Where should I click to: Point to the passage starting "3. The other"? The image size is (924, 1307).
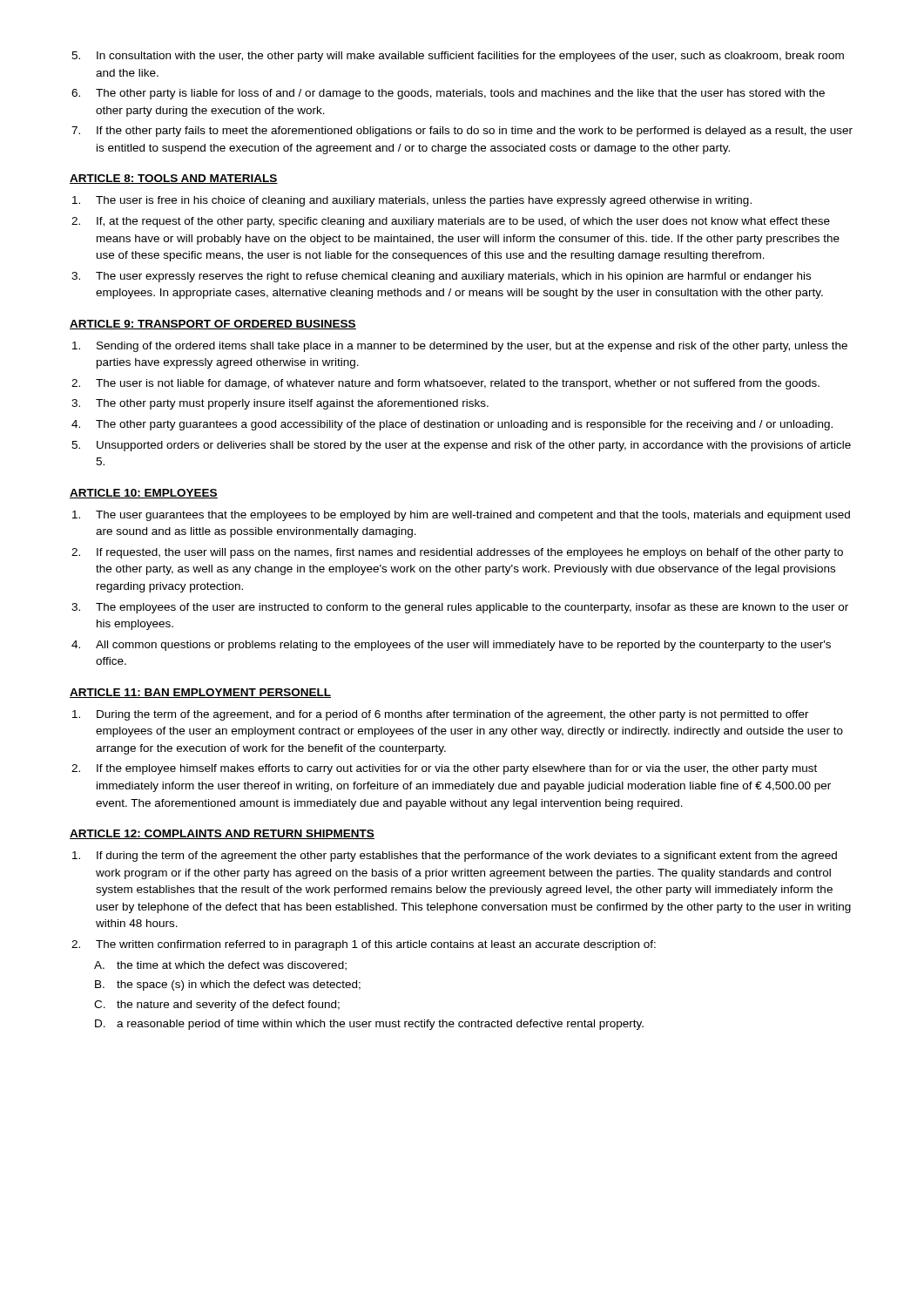462,404
